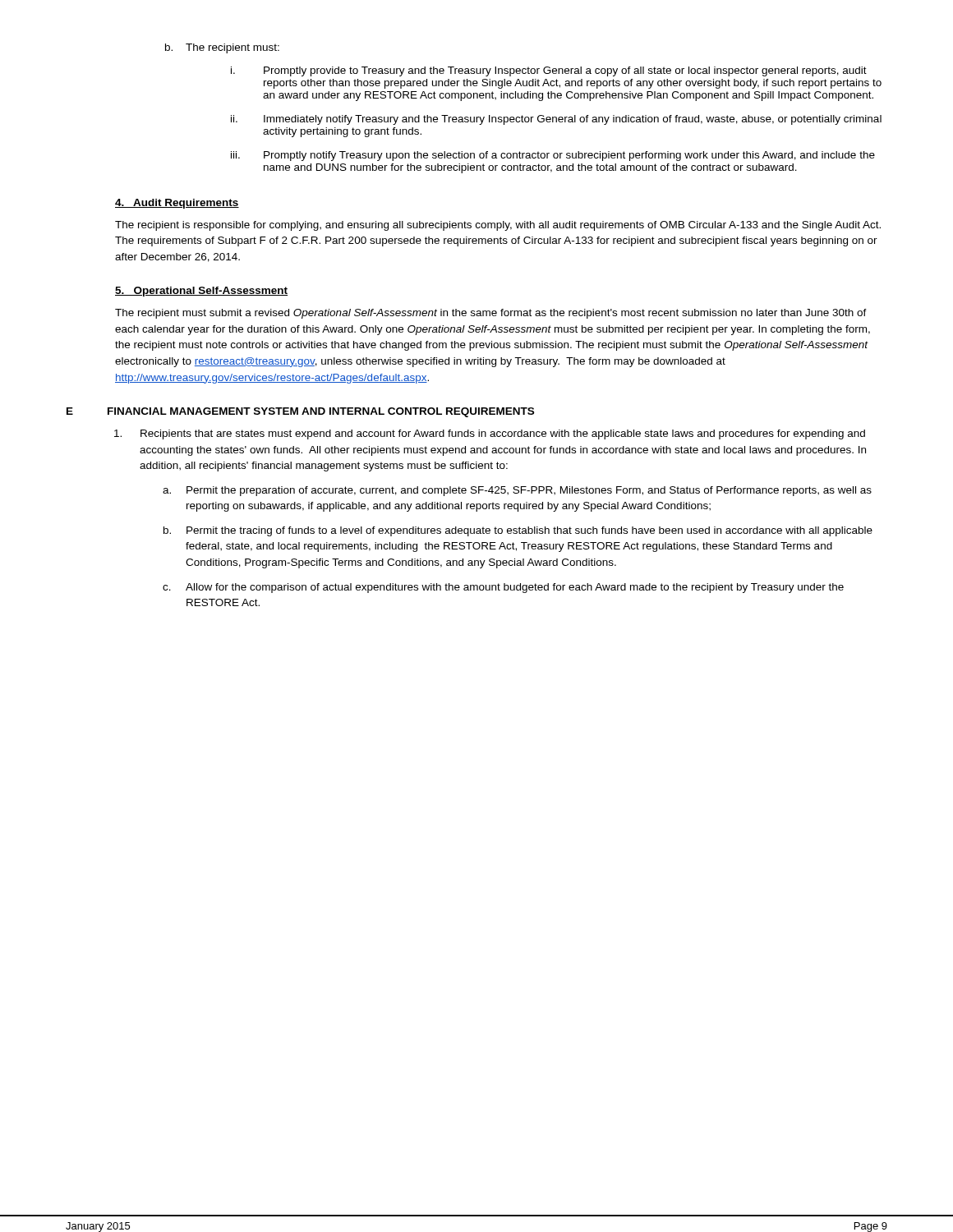Find "b. The recipient must:" on this page
The width and height of the screenshot is (953, 1232).
tap(222, 47)
